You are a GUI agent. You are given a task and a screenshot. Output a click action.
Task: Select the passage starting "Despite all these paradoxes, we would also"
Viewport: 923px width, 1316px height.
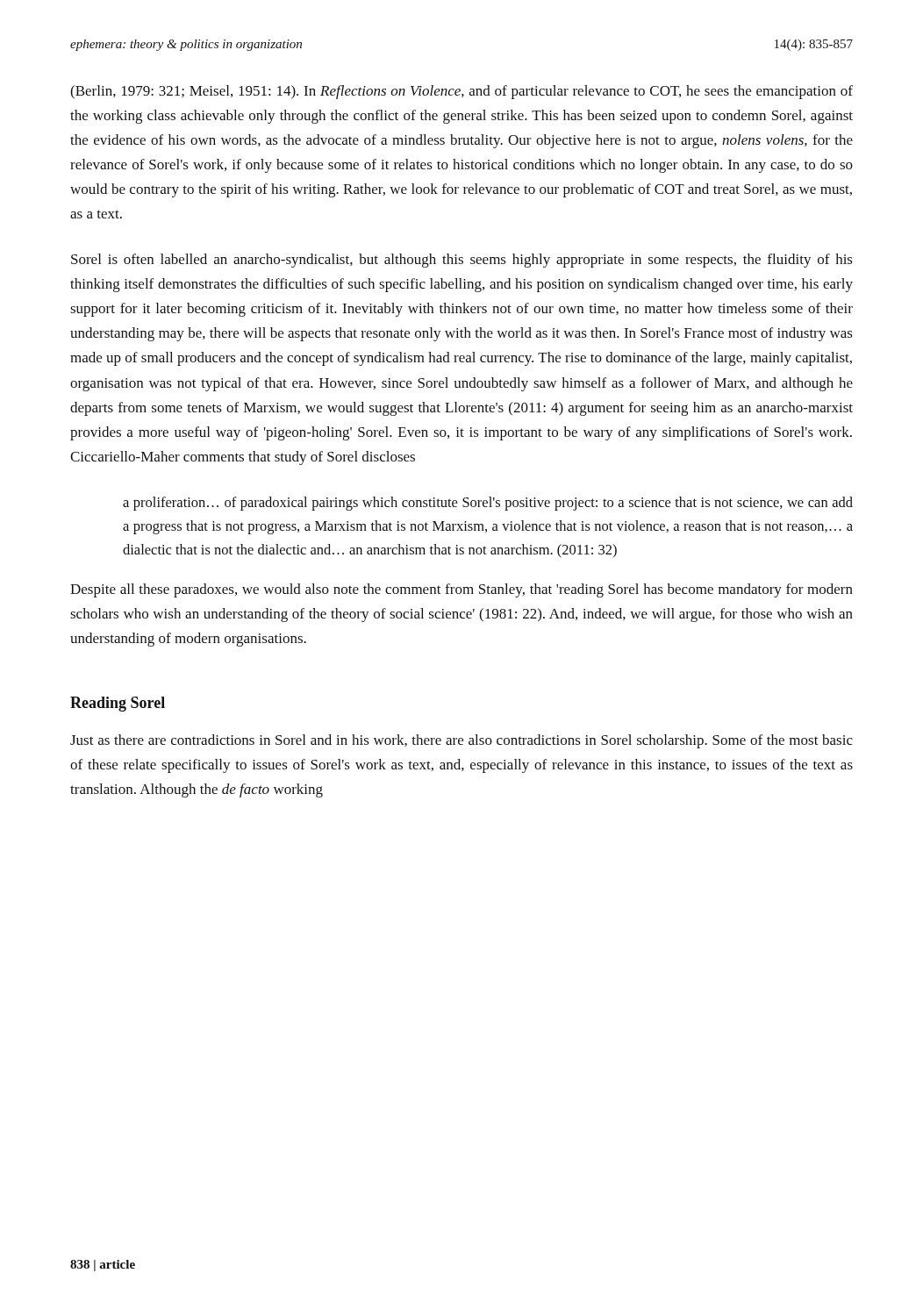click(x=462, y=614)
